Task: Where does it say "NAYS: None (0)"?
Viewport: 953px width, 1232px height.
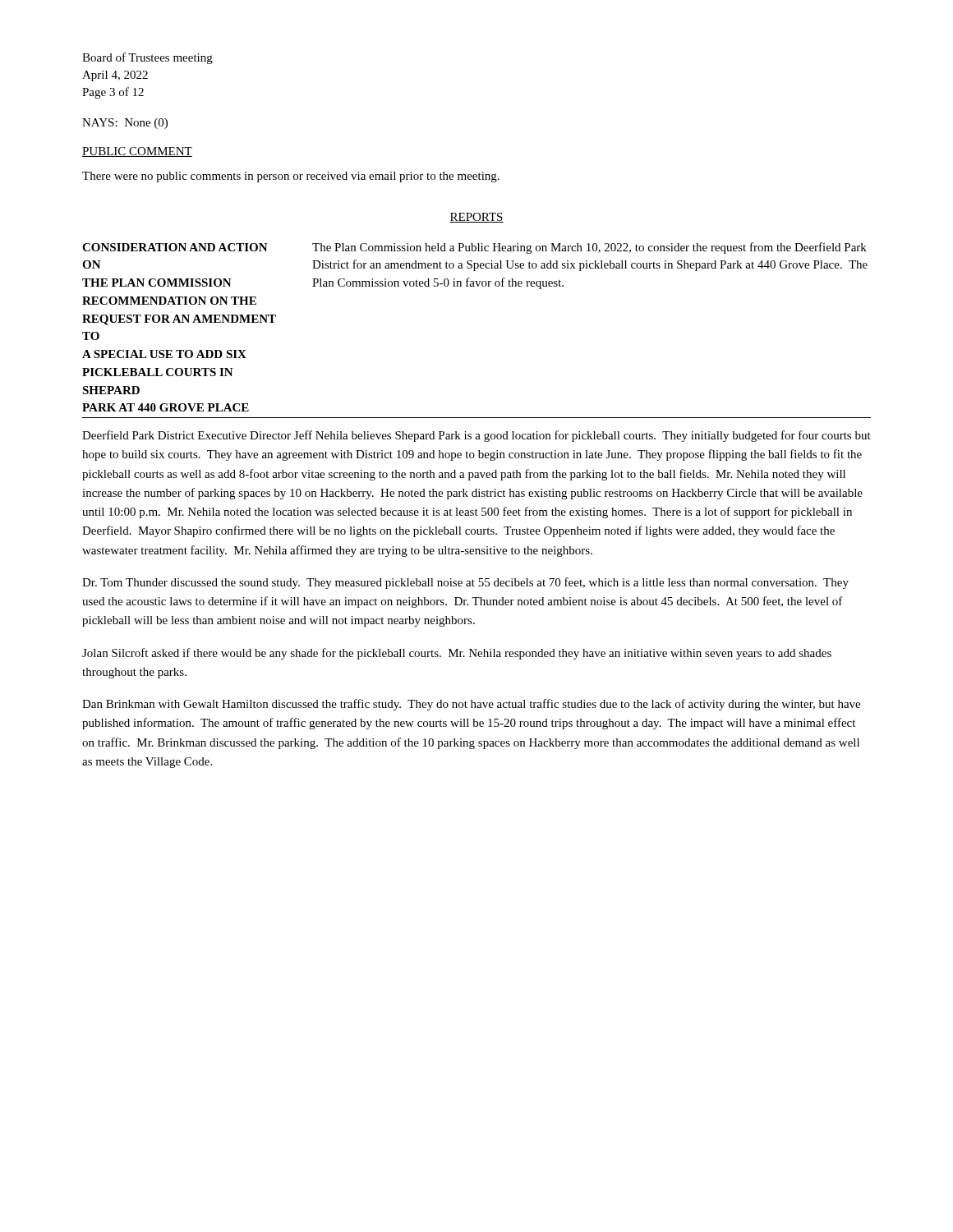Action: coord(125,122)
